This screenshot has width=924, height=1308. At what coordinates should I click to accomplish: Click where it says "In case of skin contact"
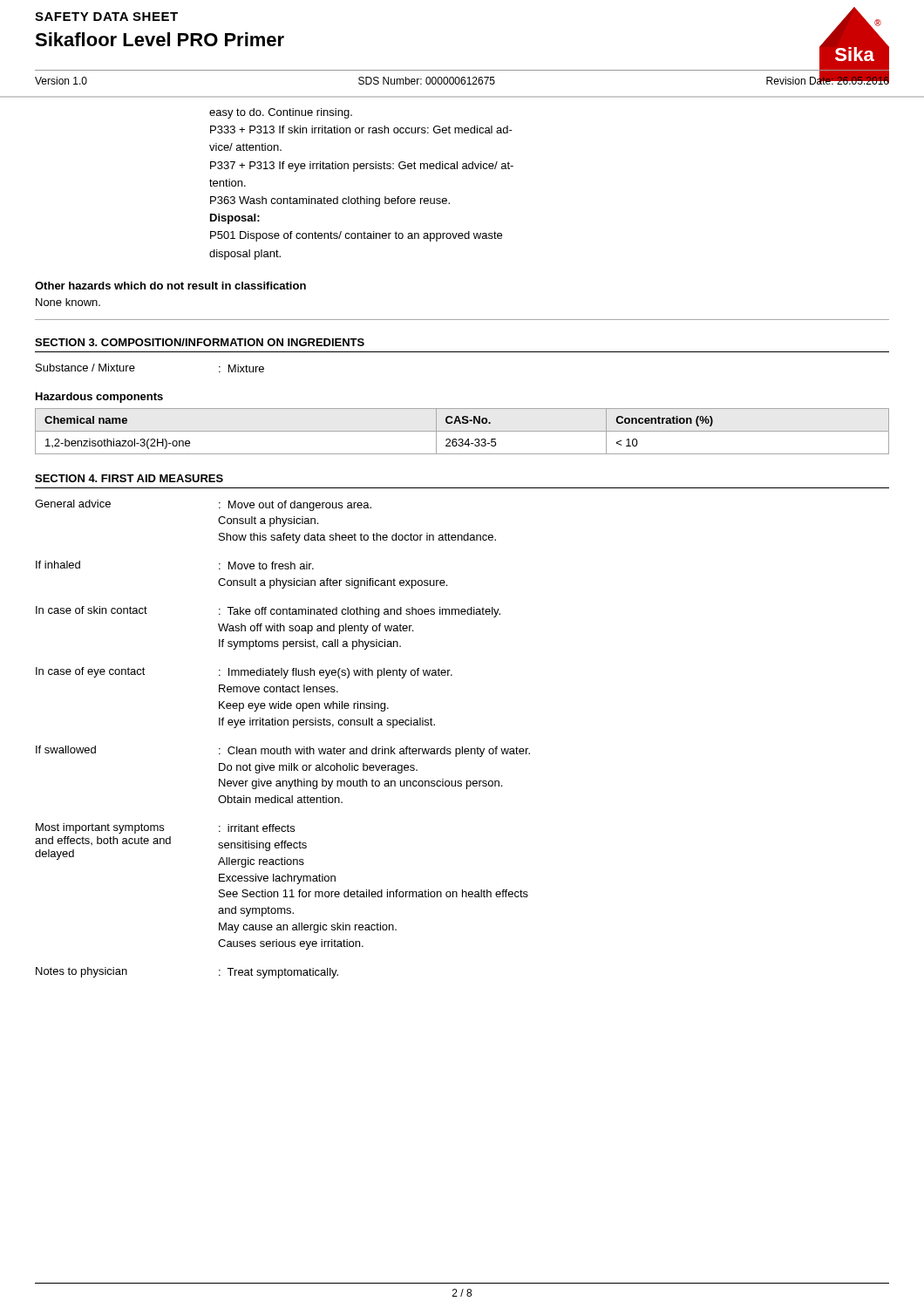pos(91,610)
